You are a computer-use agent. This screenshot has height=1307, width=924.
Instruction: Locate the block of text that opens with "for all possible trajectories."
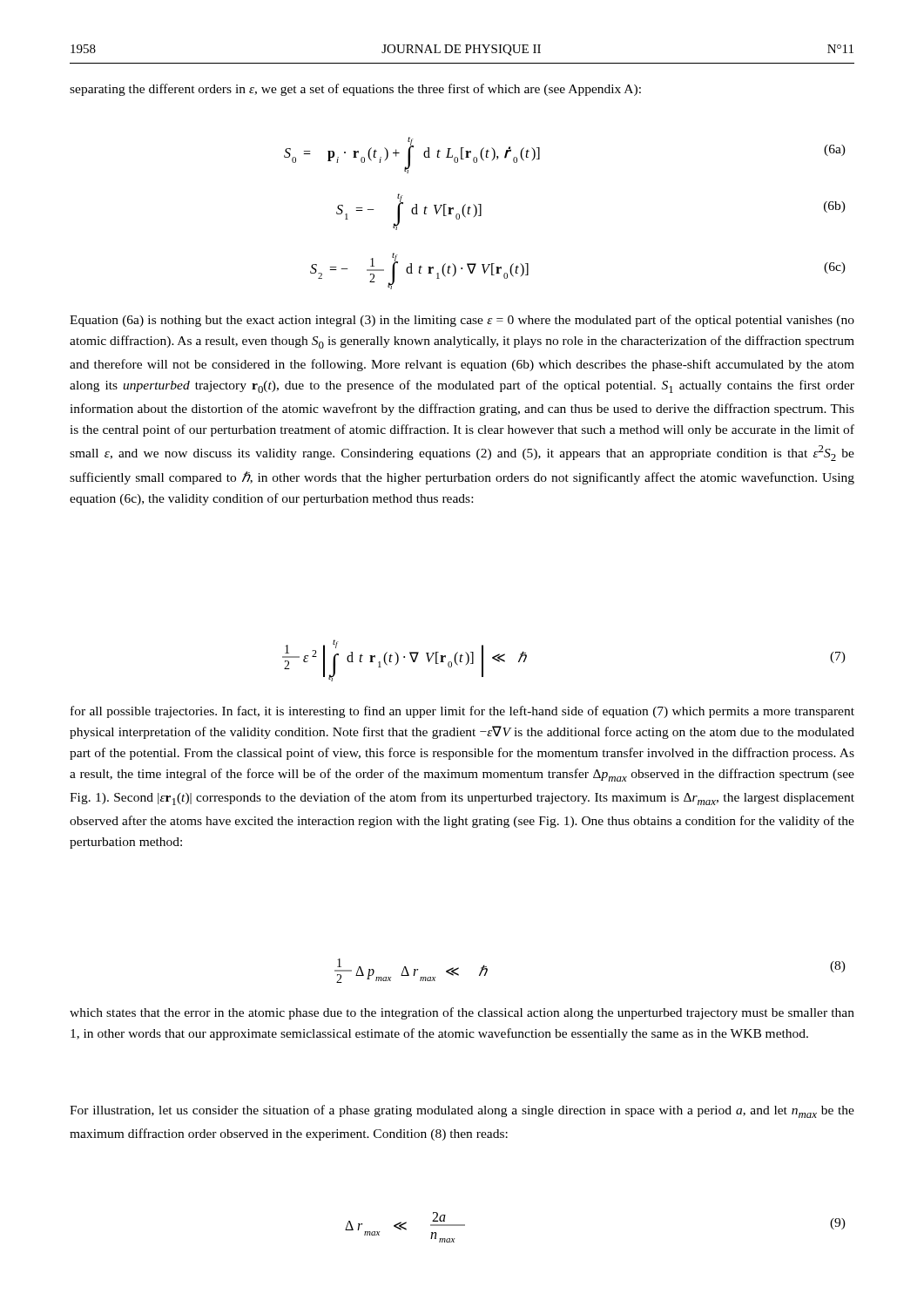462,776
